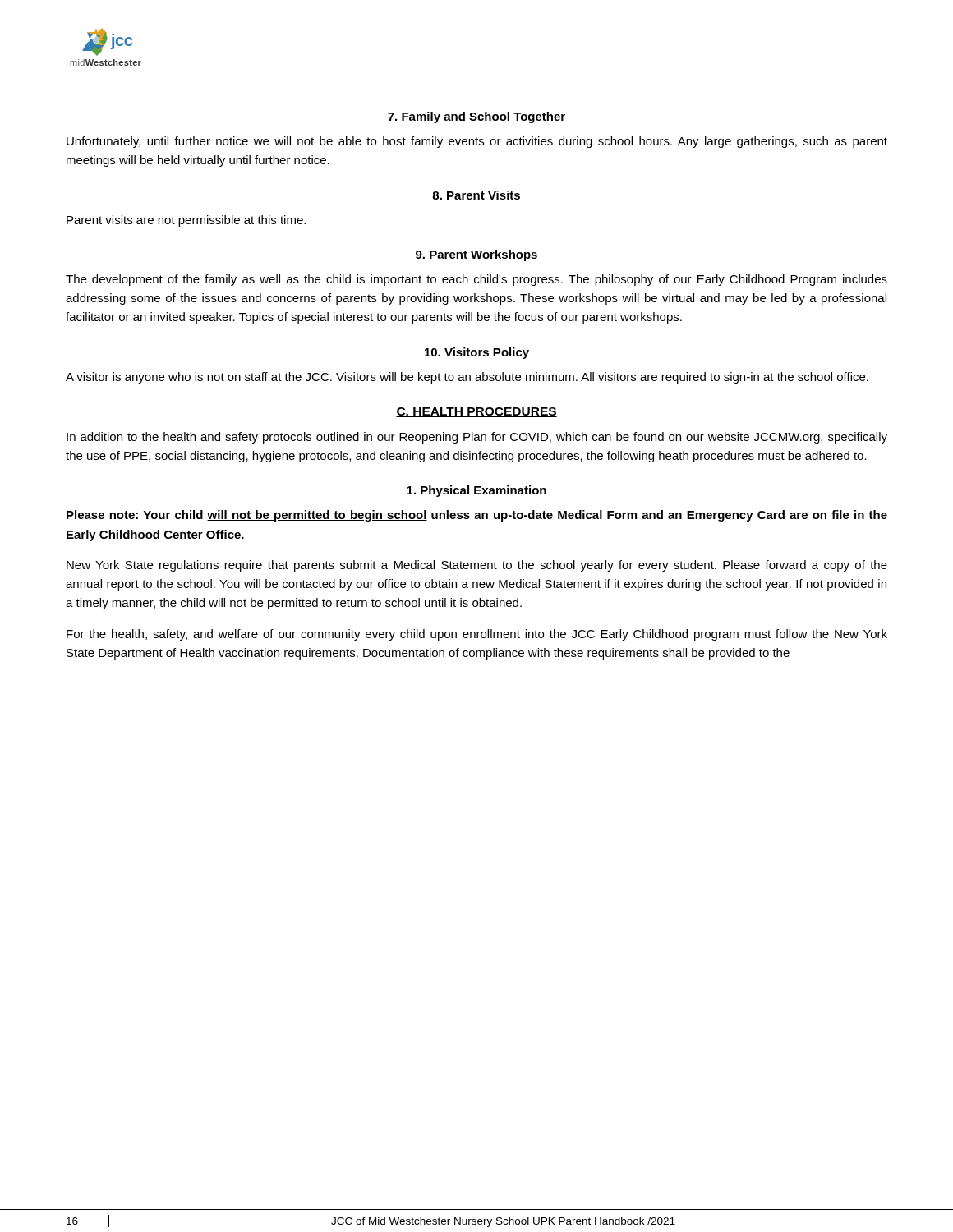Locate the element starting "For the health, safety, and welfare of our"
The height and width of the screenshot is (1232, 953).
pyautogui.click(x=476, y=643)
